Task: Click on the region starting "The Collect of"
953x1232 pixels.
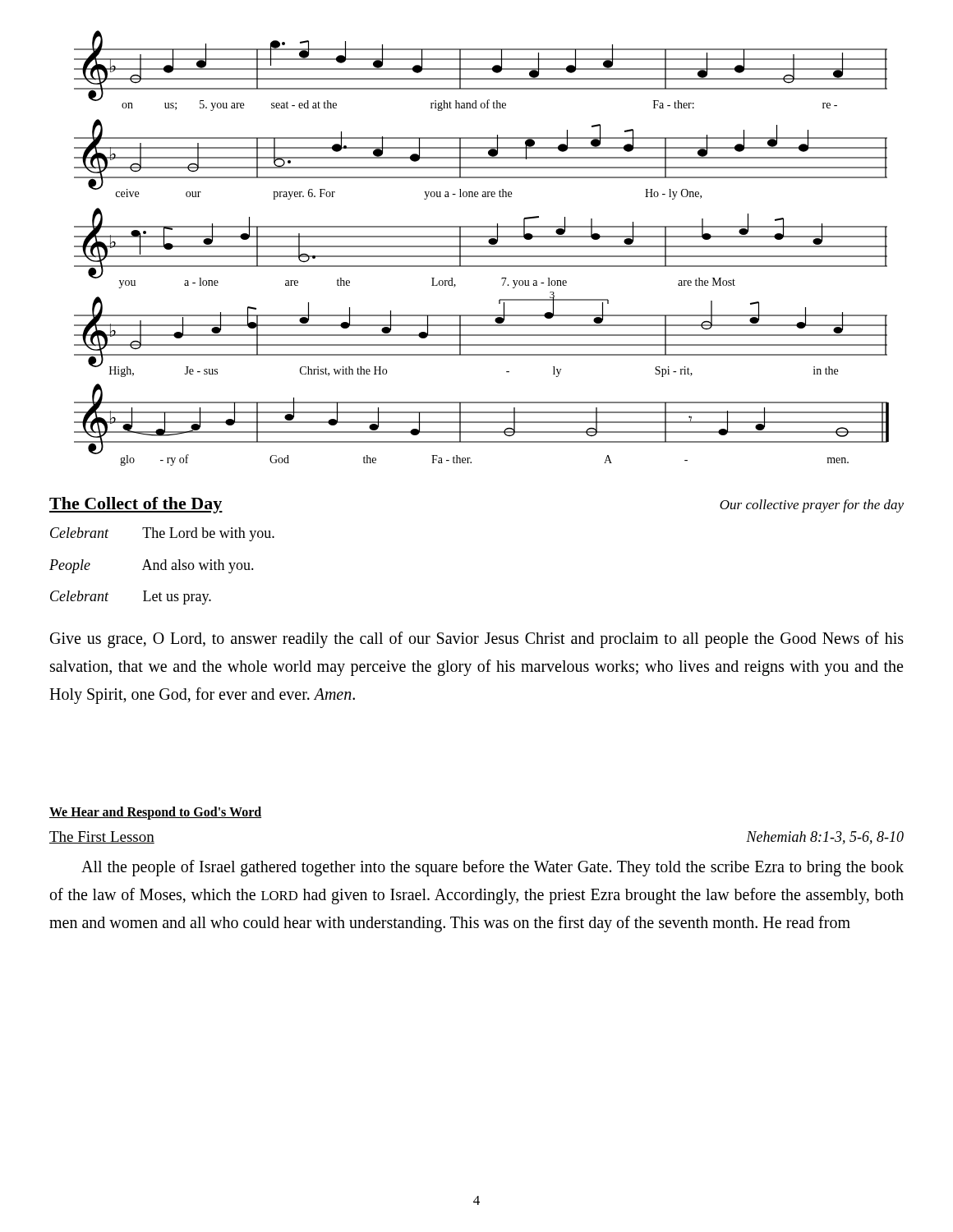Action: 136,503
